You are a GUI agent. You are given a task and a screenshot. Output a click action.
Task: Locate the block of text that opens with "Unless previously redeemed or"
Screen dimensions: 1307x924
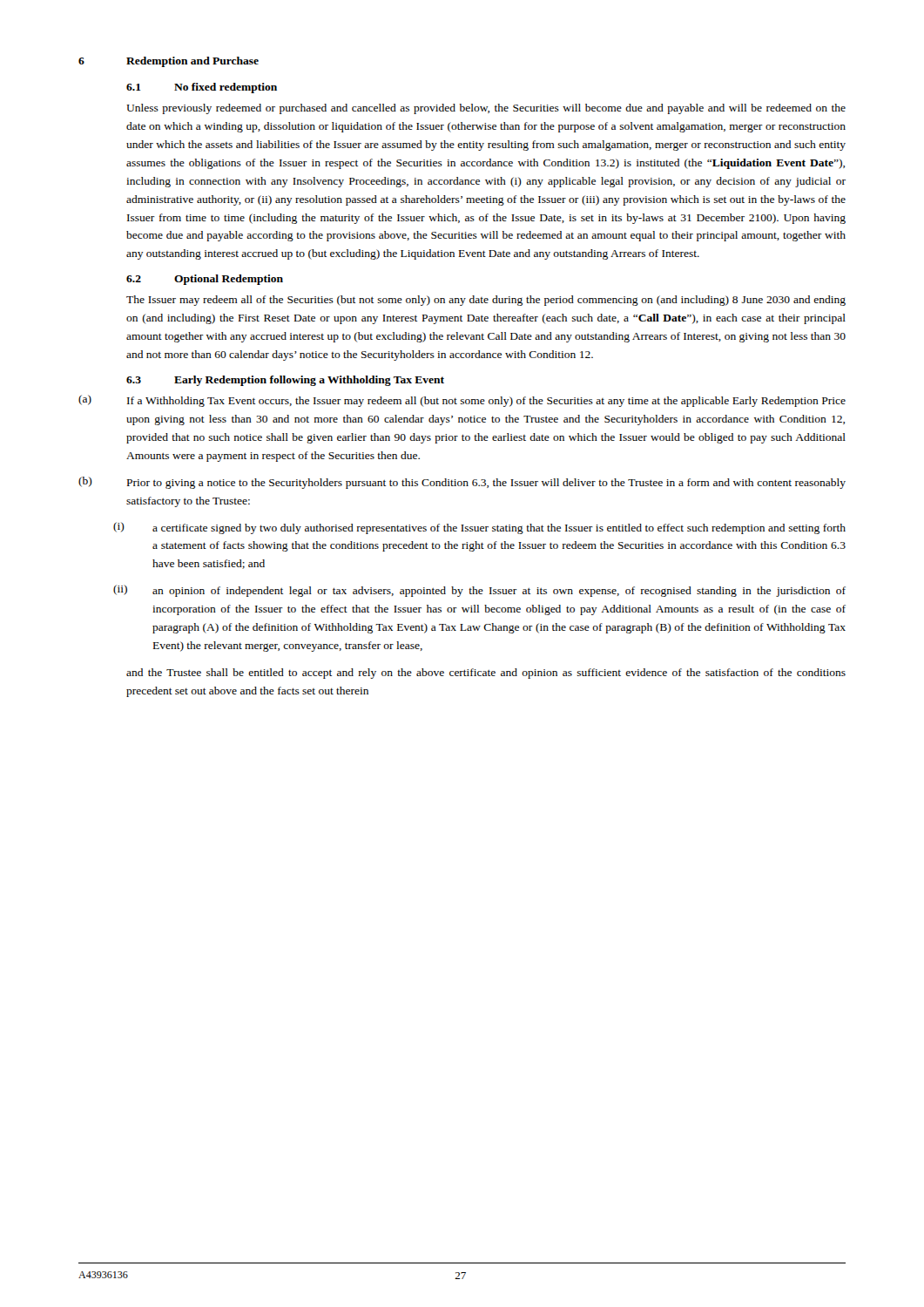pyautogui.click(x=486, y=180)
